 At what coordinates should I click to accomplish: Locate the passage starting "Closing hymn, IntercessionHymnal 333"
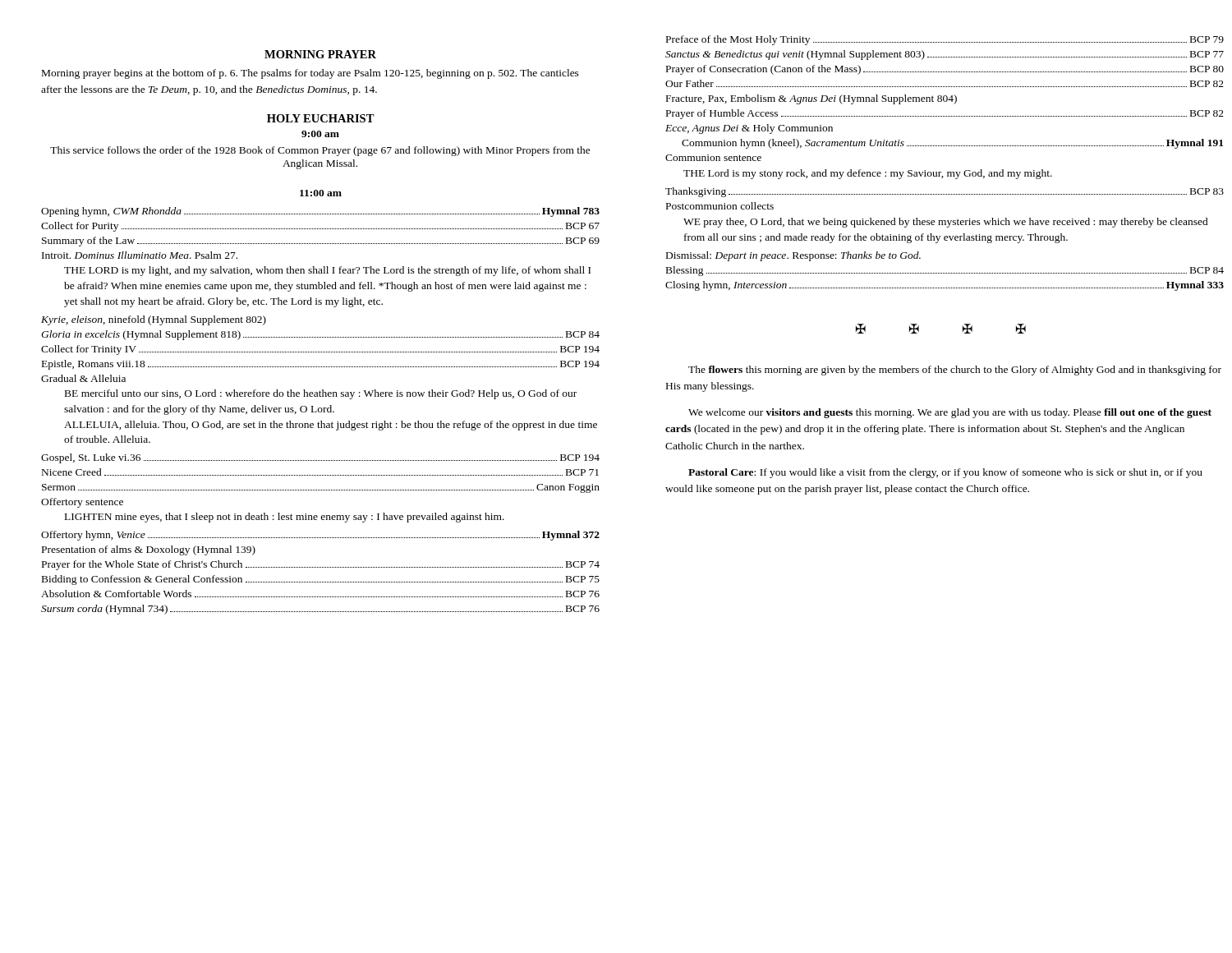[x=945, y=285]
